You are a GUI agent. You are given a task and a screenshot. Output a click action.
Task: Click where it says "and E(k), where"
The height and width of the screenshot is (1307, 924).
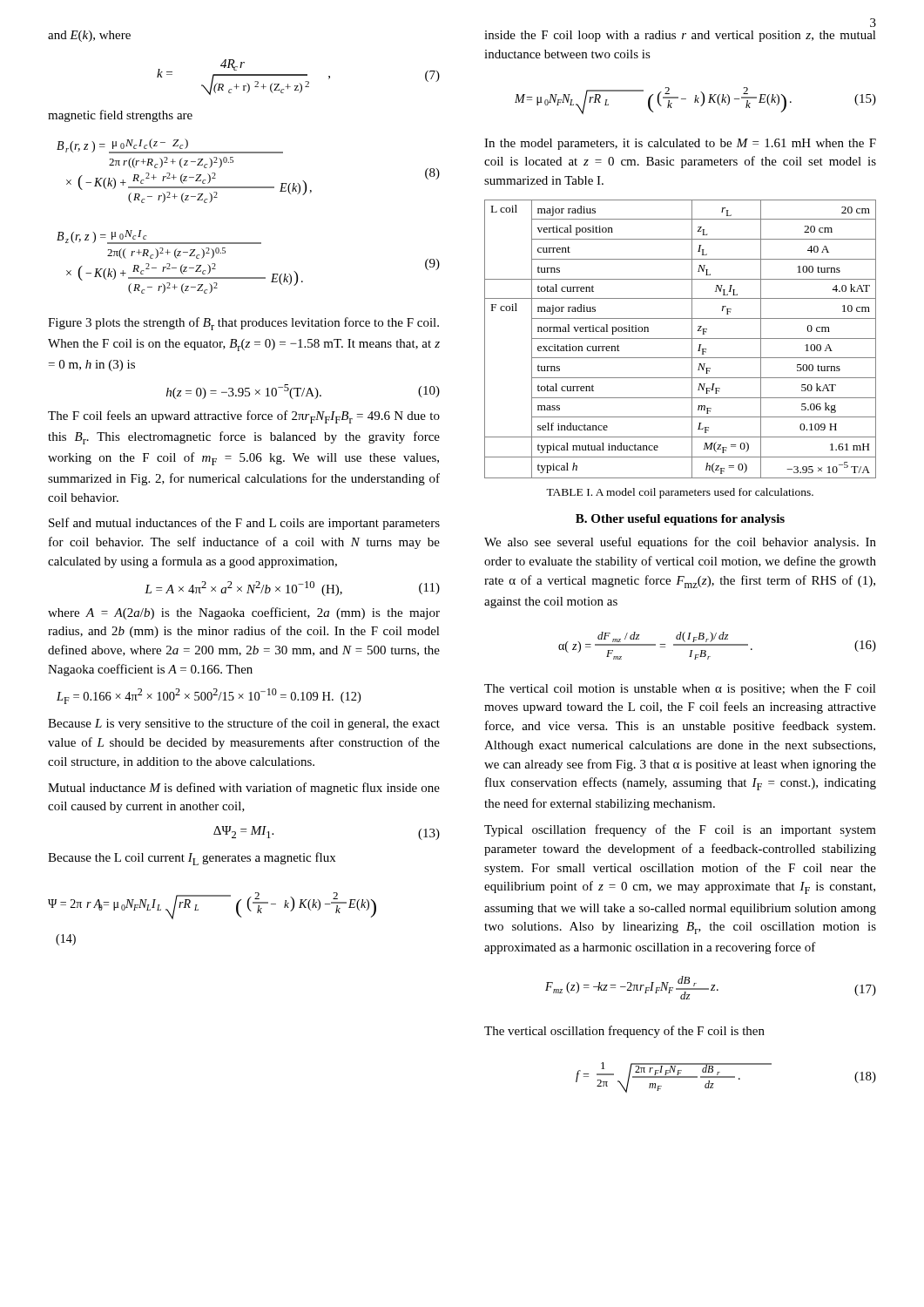(x=89, y=36)
